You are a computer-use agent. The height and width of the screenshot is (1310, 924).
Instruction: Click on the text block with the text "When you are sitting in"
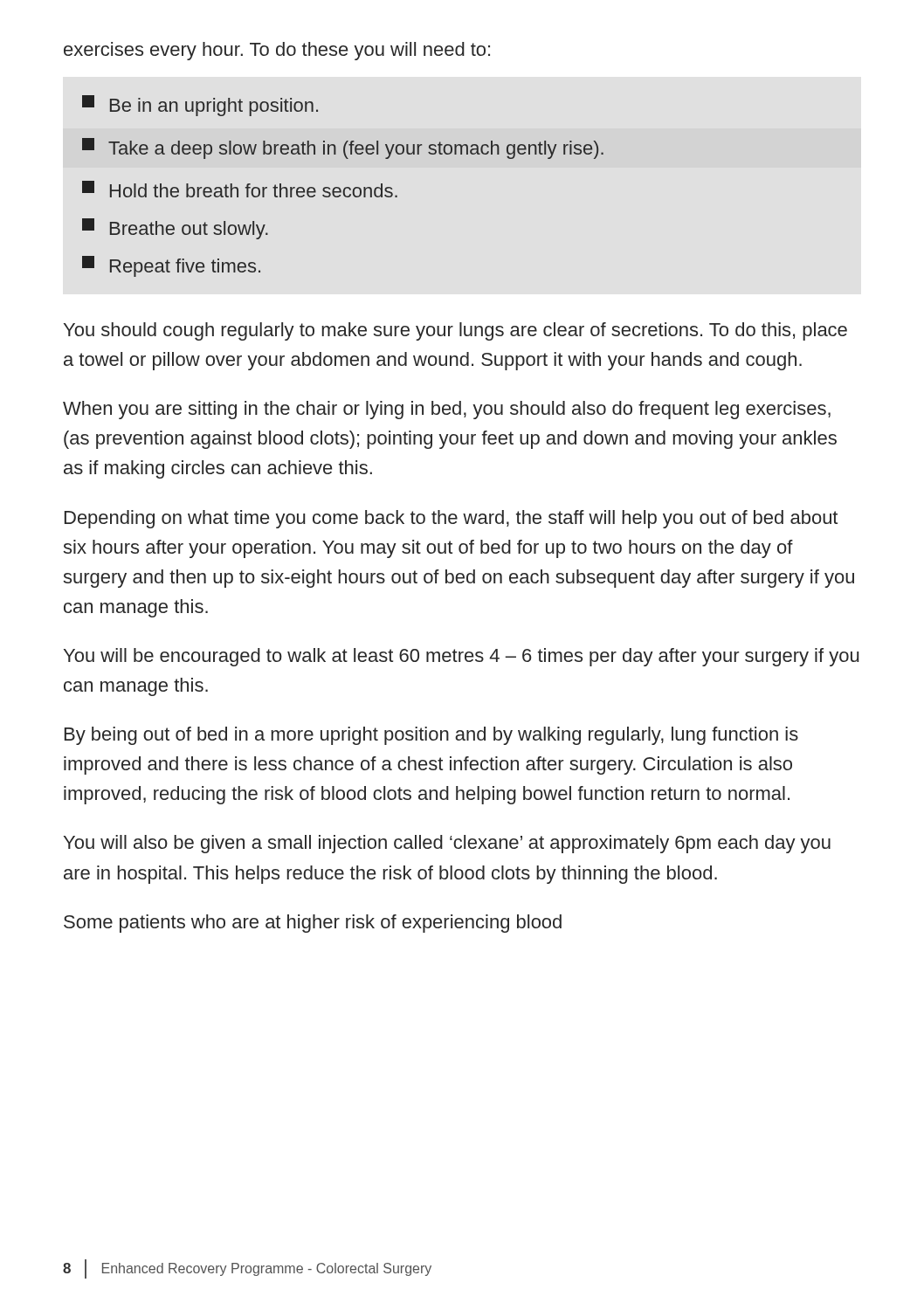[x=450, y=438]
